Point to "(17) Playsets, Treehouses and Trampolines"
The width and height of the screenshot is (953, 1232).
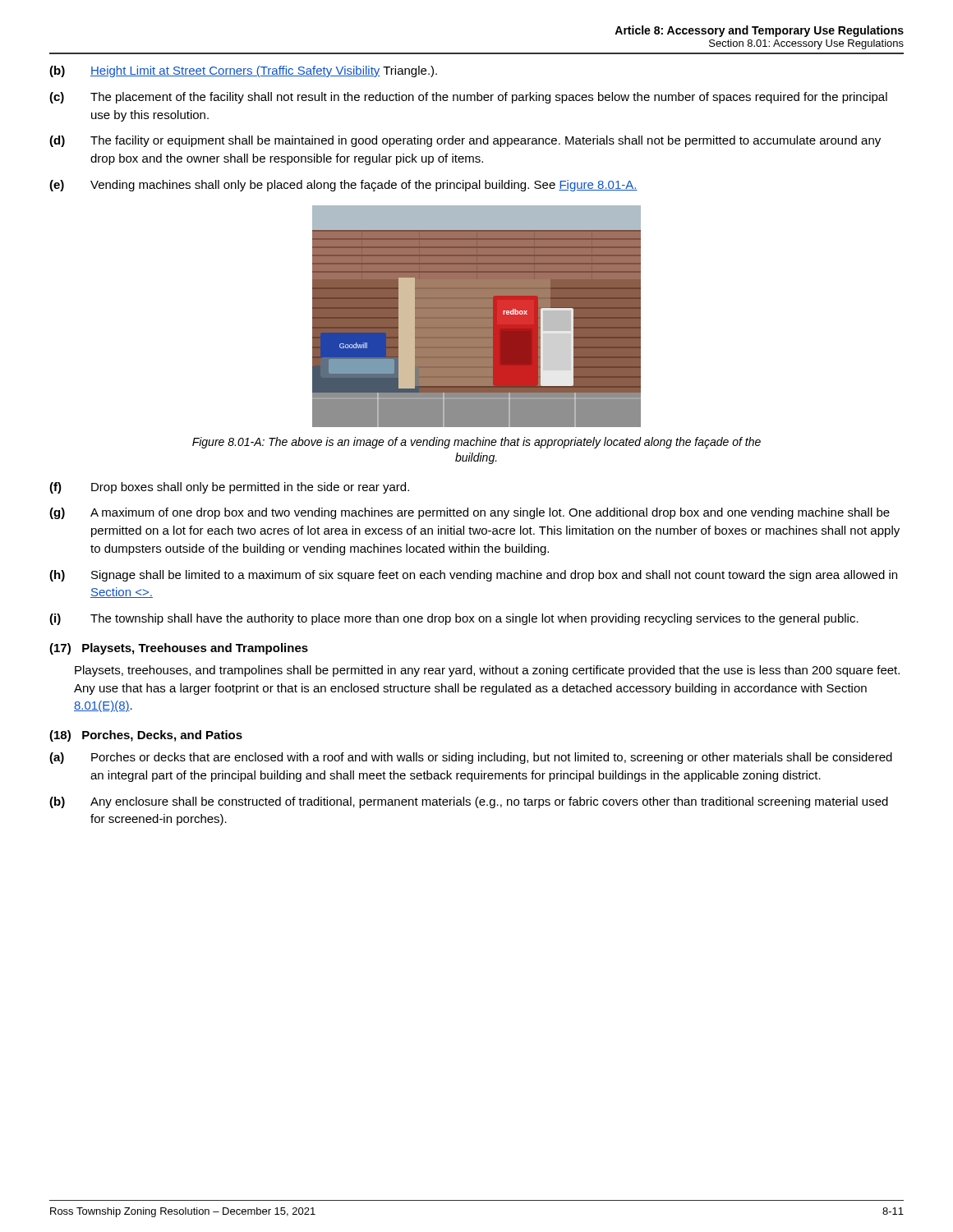point(179,648)
